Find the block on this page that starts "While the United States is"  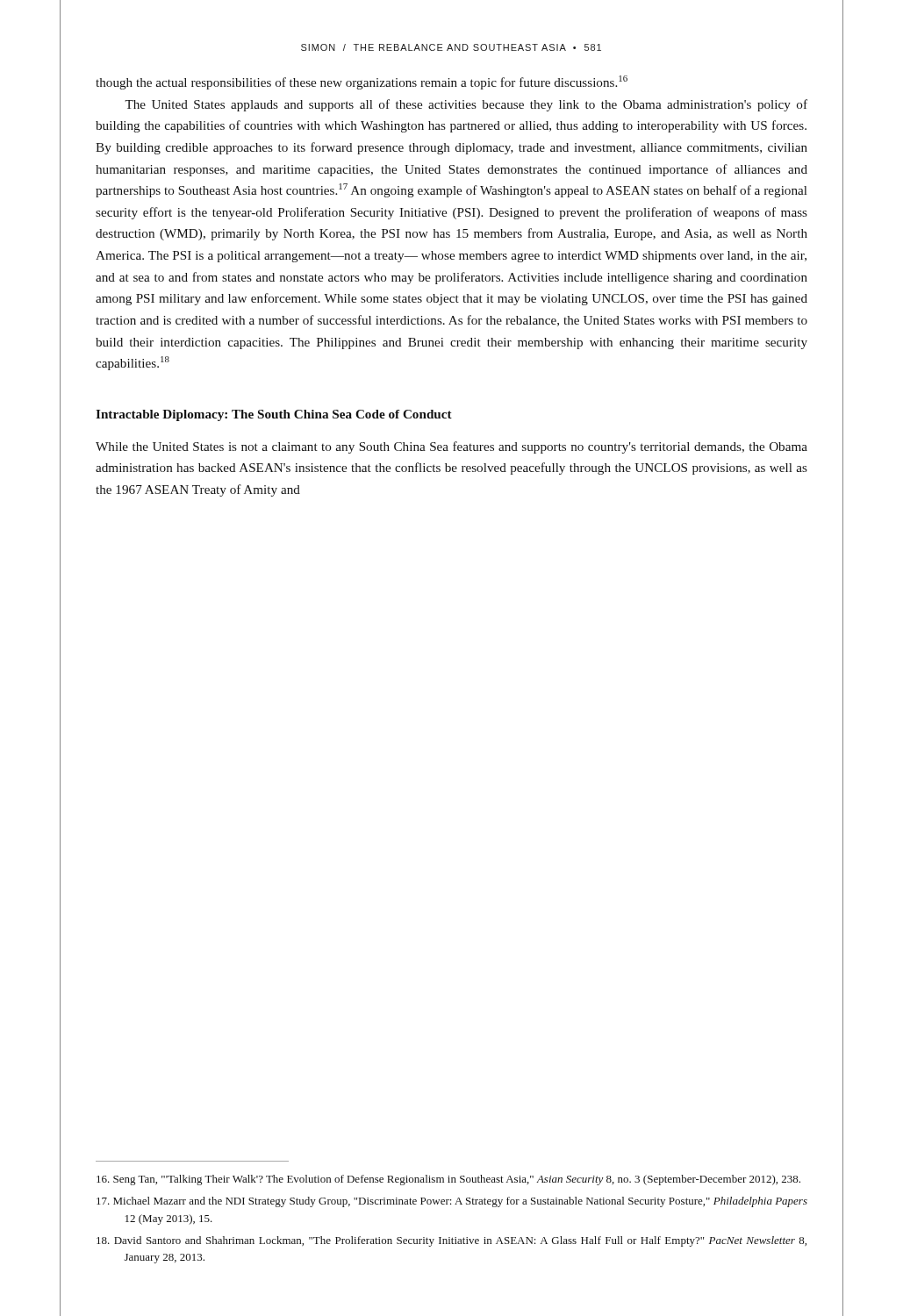click(x=452, y=468)
